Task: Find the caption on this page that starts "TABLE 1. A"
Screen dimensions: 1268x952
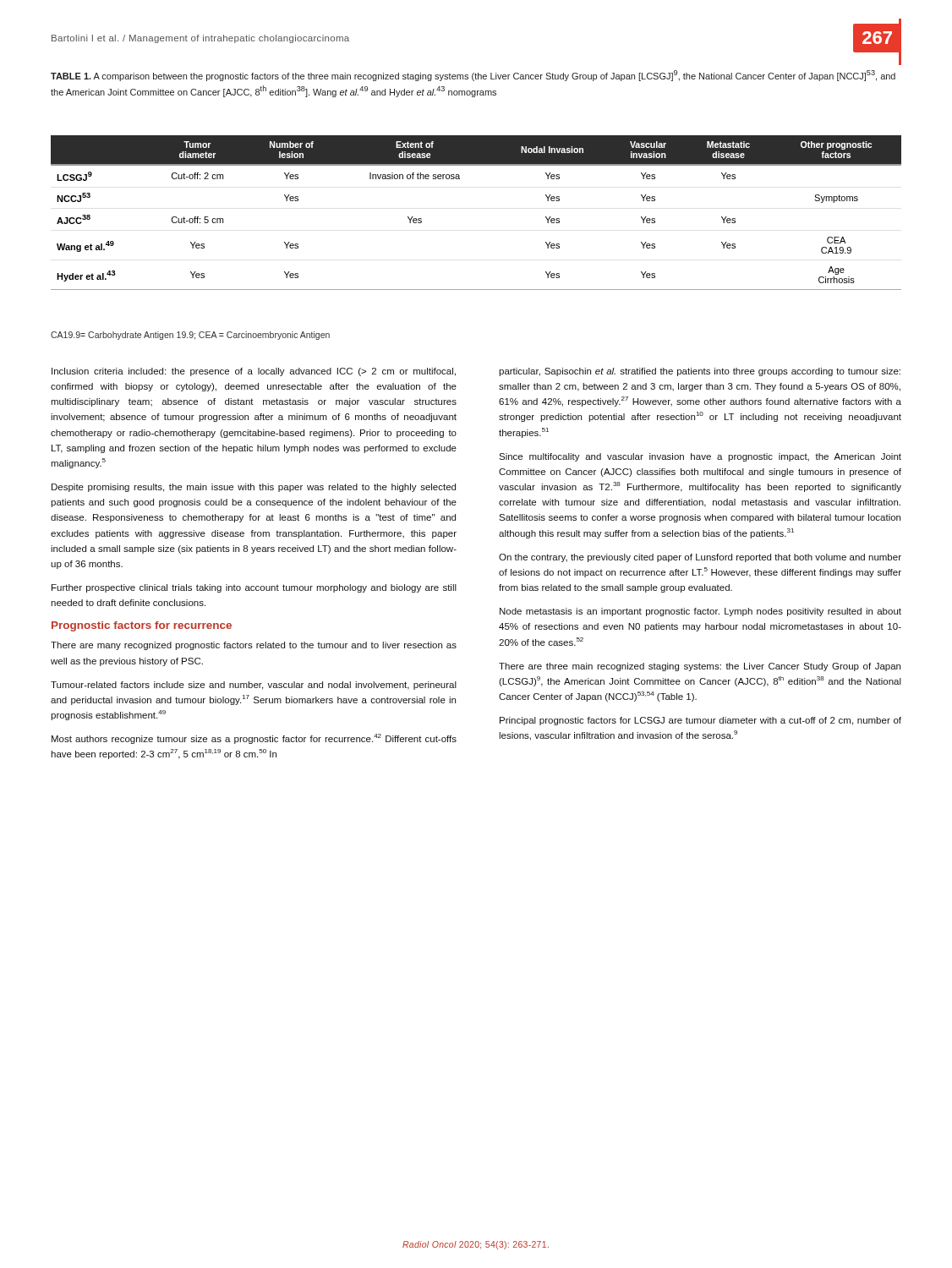Action: pyautogui.click(x=473, y=83)
